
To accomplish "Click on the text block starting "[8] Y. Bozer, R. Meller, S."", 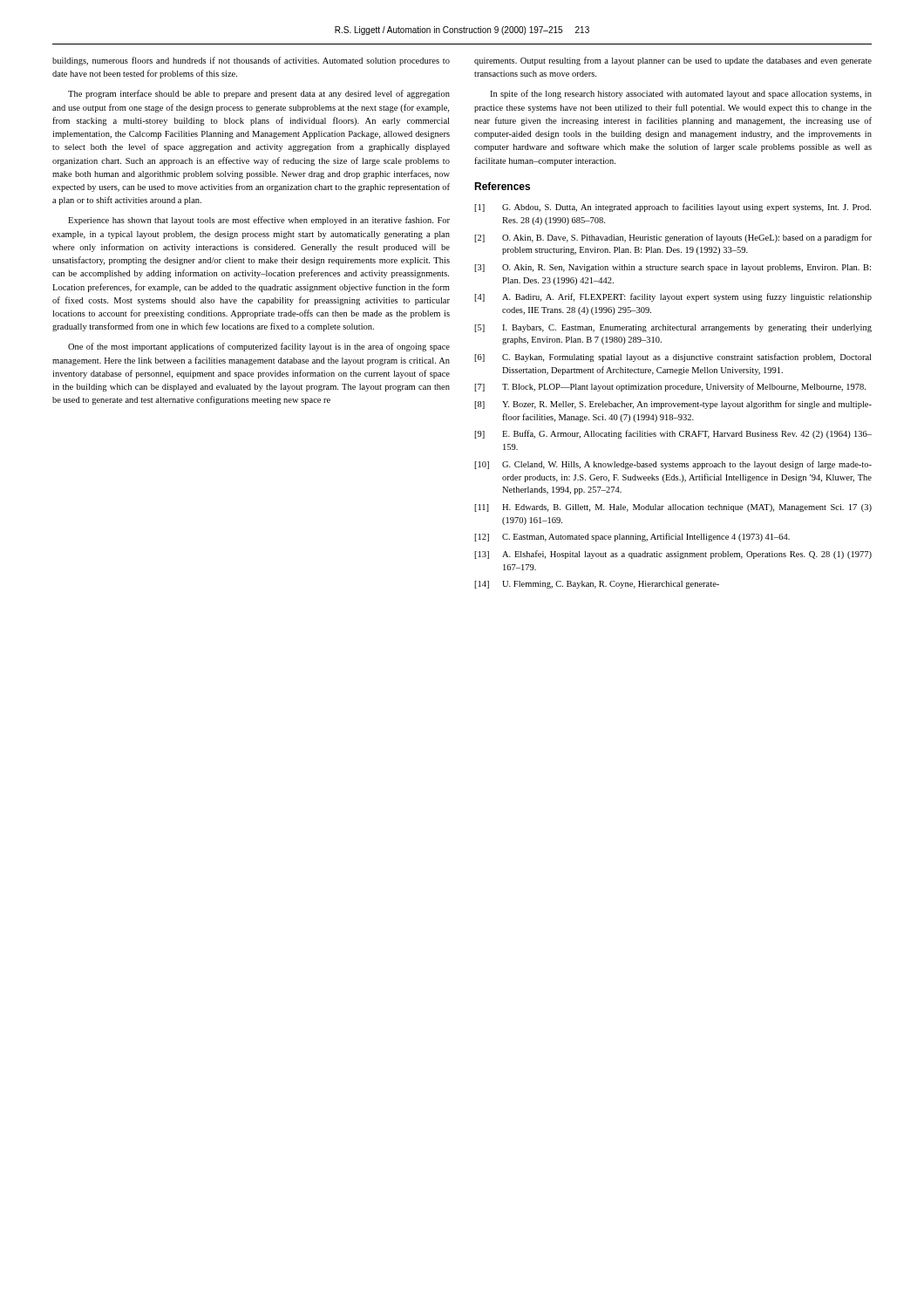I will point(673,411).
